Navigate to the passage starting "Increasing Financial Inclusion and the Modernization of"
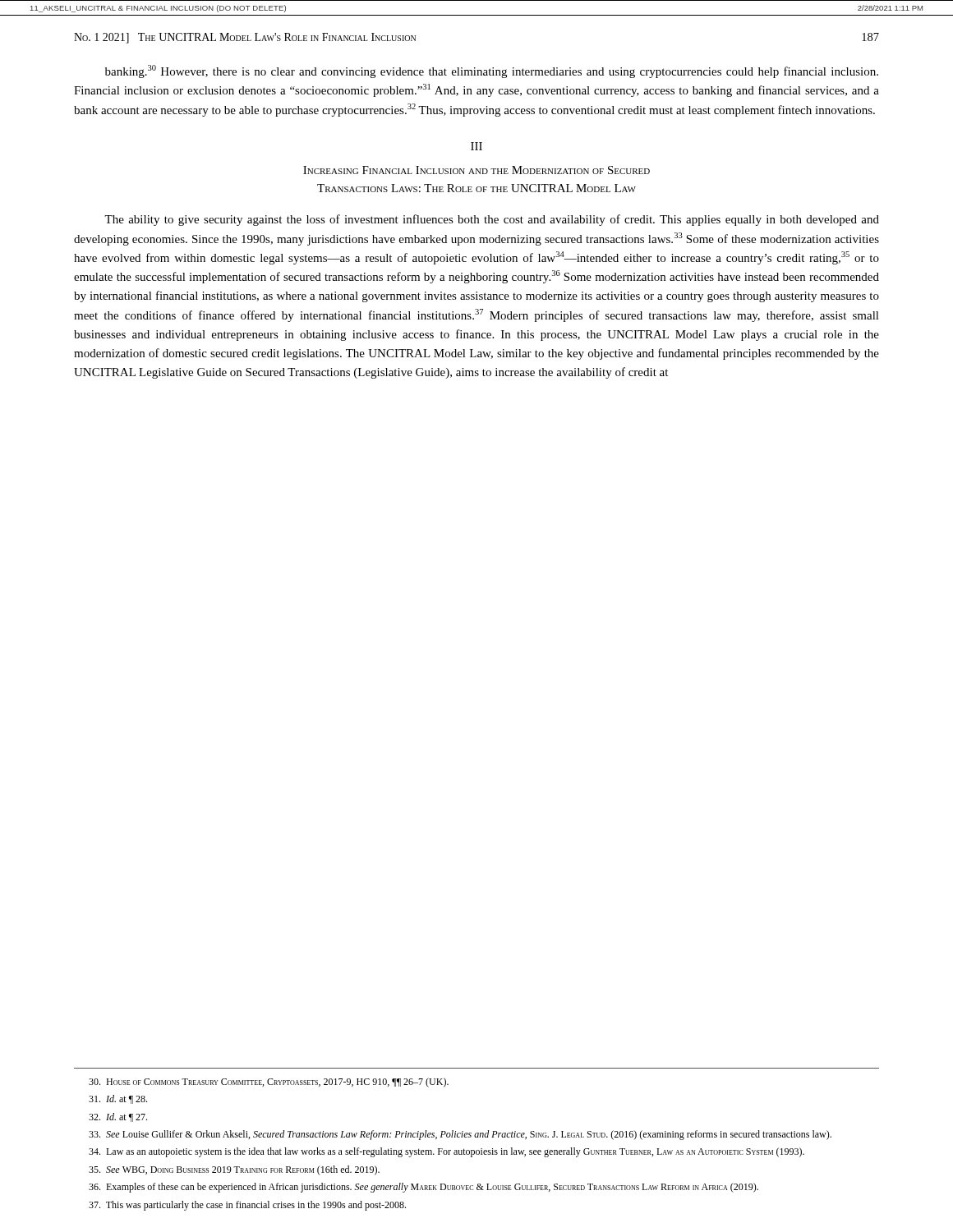953x1232 pixels. tap(476, 179)
